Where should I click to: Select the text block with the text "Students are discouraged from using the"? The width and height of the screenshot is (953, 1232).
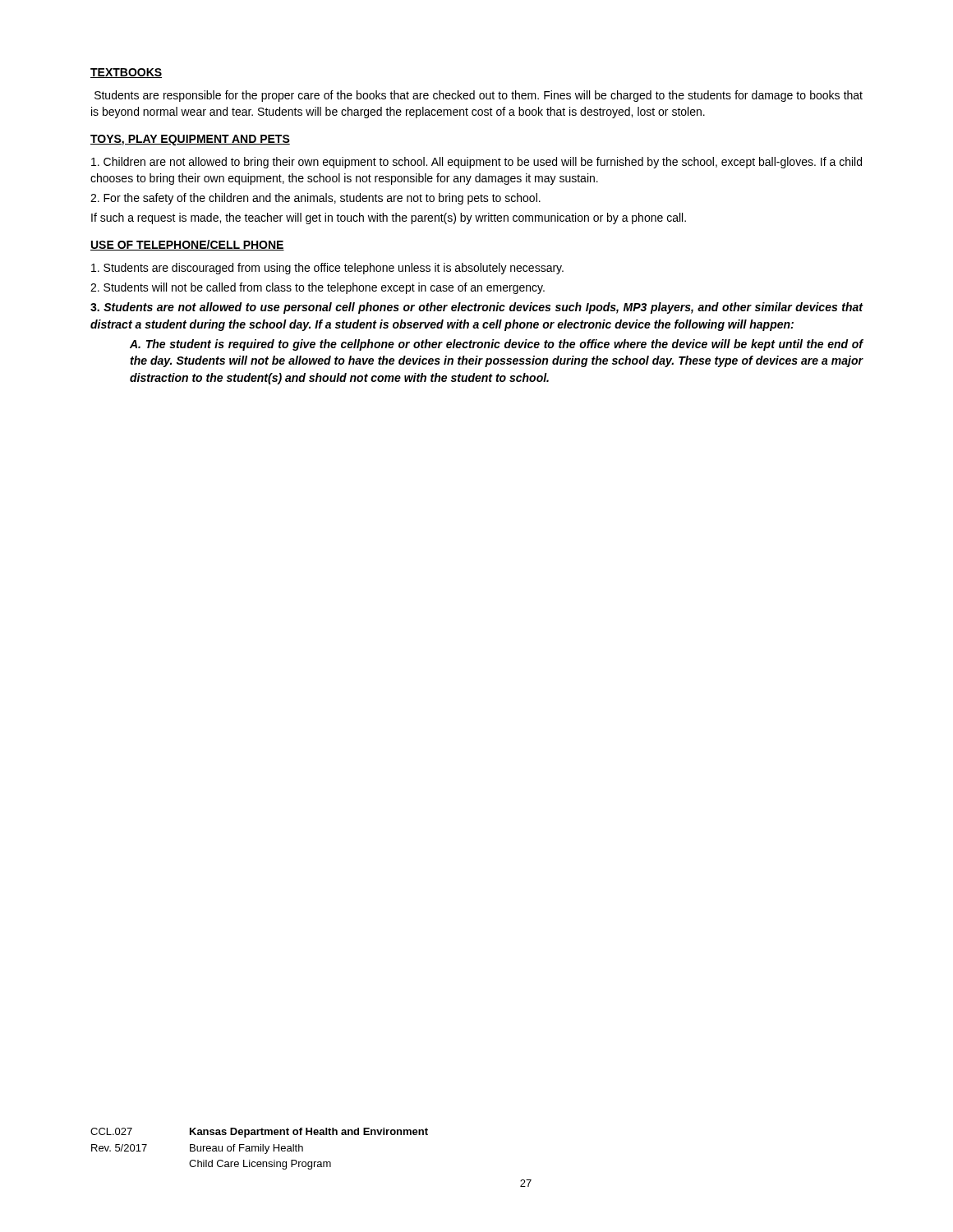(476, 323)
